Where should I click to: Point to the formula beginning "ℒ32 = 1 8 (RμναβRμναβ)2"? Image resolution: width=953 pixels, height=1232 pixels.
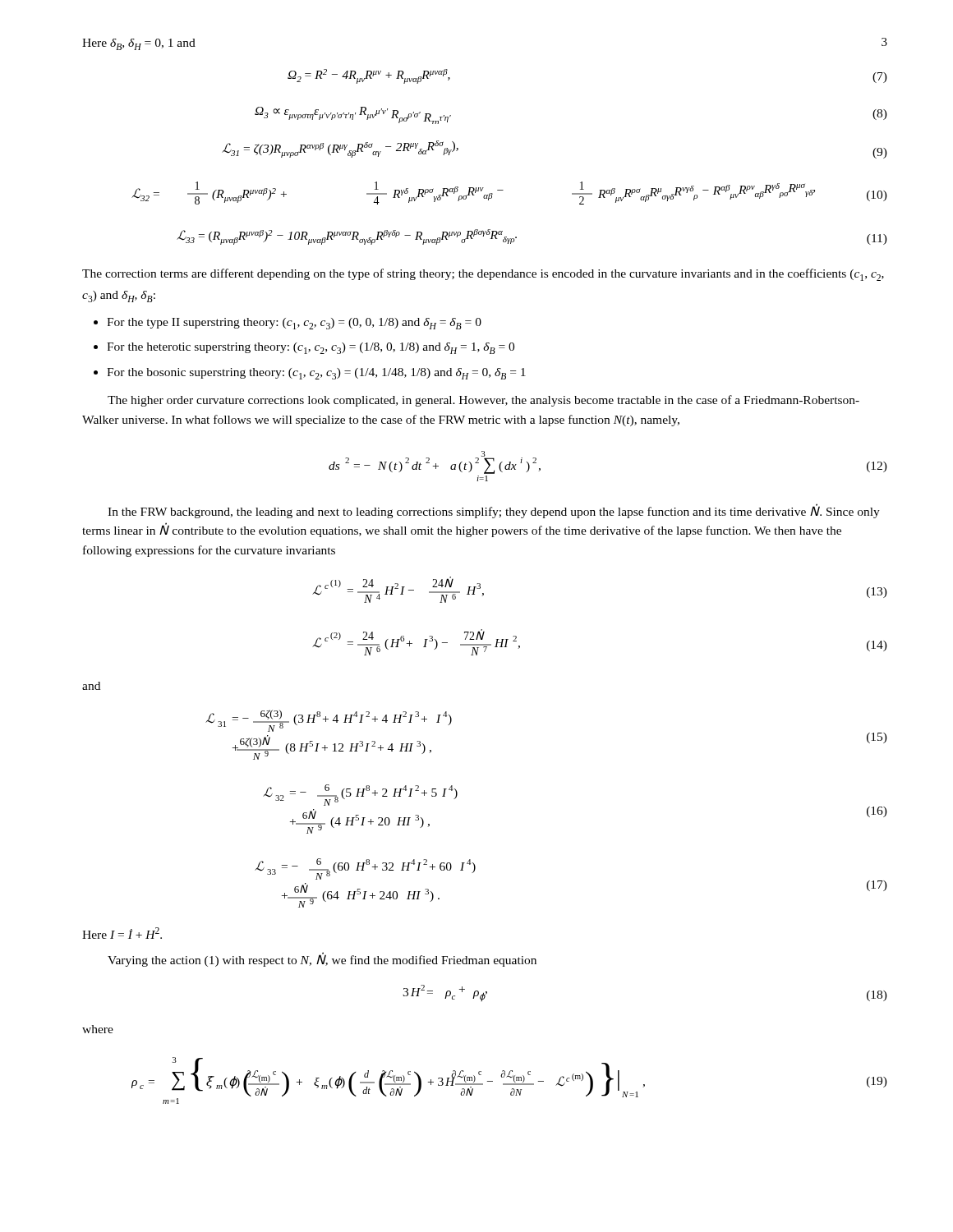tap(509, 195)
